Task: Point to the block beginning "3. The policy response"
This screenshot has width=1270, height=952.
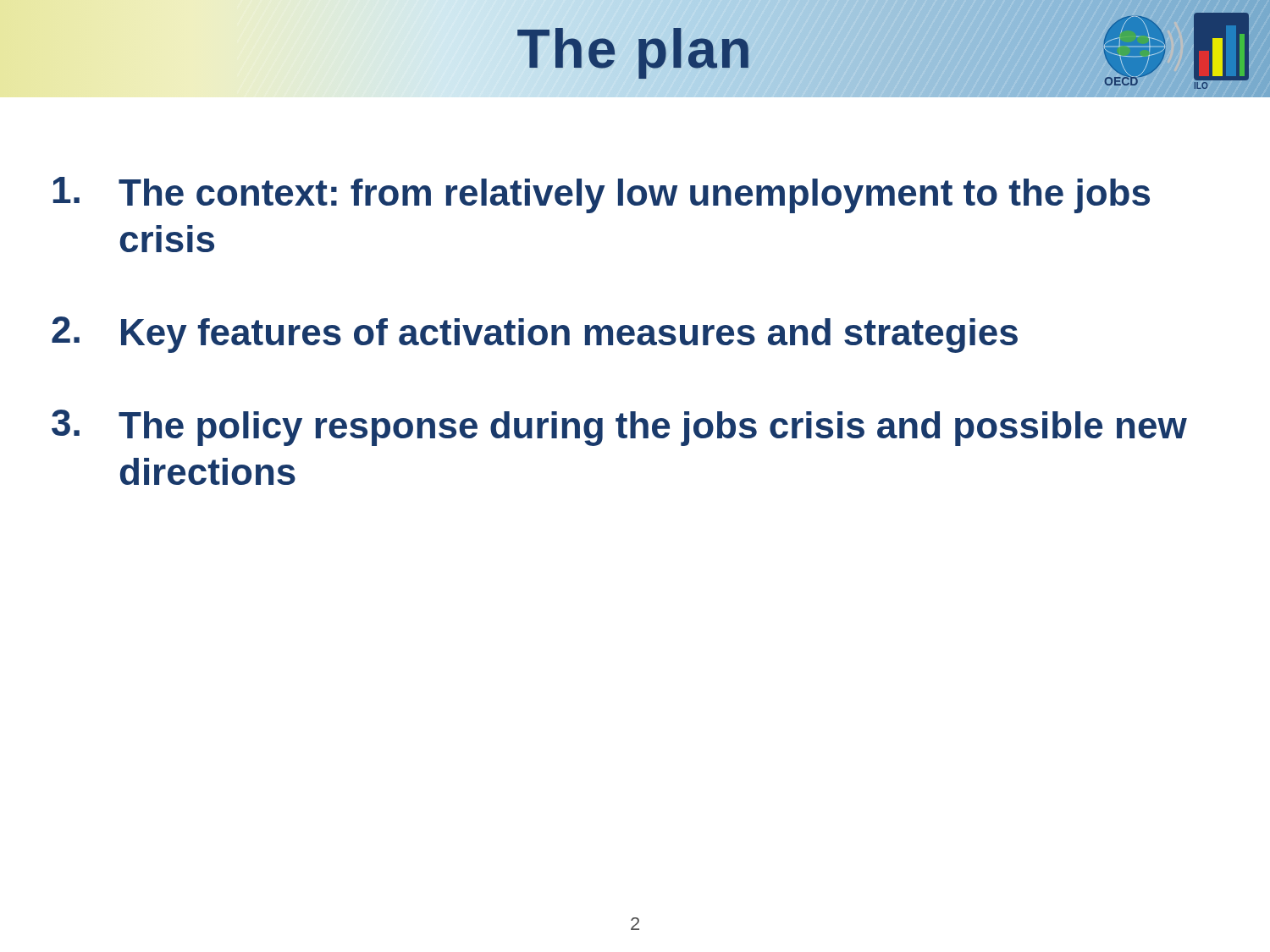Action: [x=635, y=448]
